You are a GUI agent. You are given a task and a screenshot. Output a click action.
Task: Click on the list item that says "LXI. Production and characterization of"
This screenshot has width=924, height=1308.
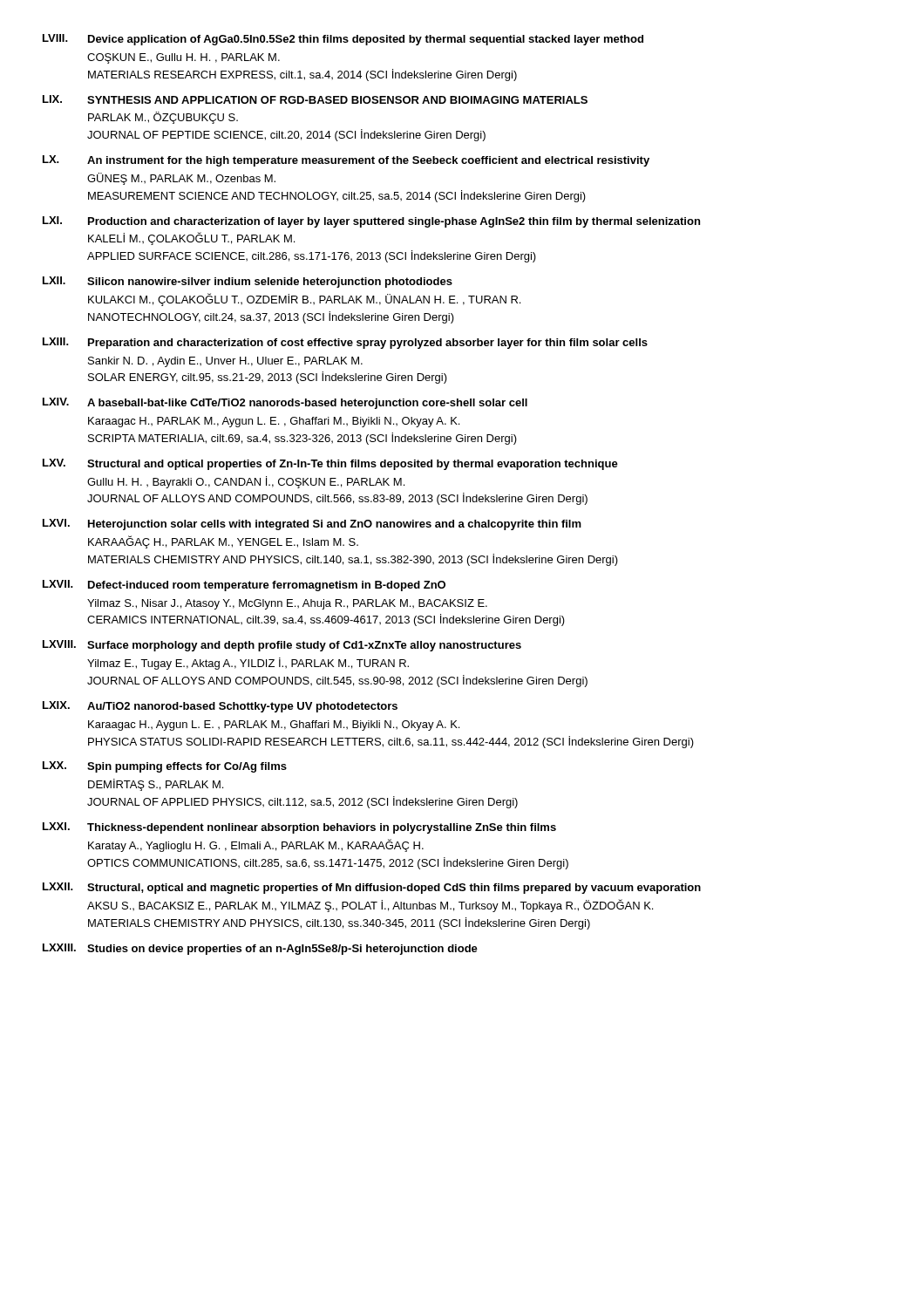[371, 222]
